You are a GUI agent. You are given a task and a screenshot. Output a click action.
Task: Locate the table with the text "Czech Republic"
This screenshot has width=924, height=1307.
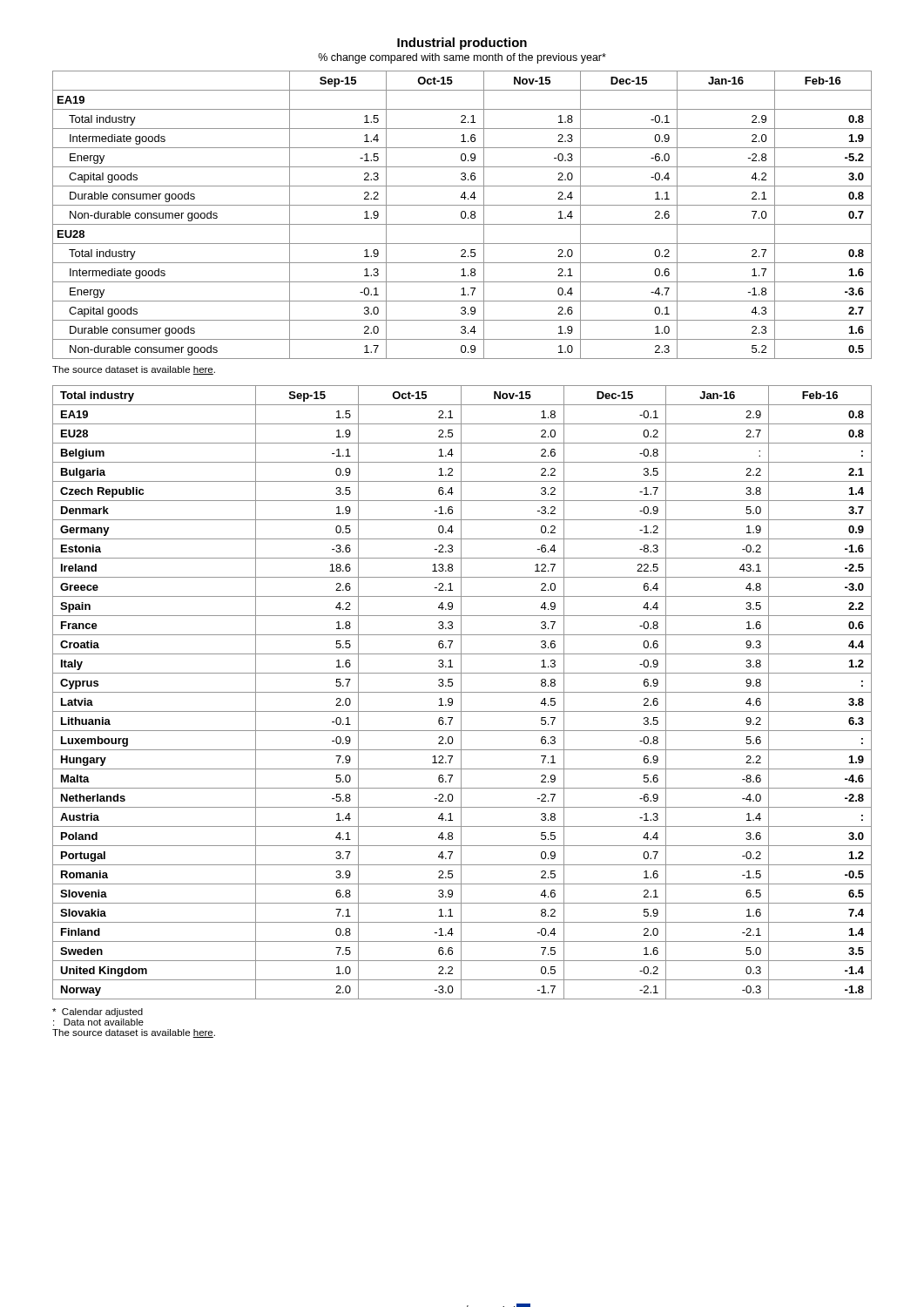[x=462, y=692]
